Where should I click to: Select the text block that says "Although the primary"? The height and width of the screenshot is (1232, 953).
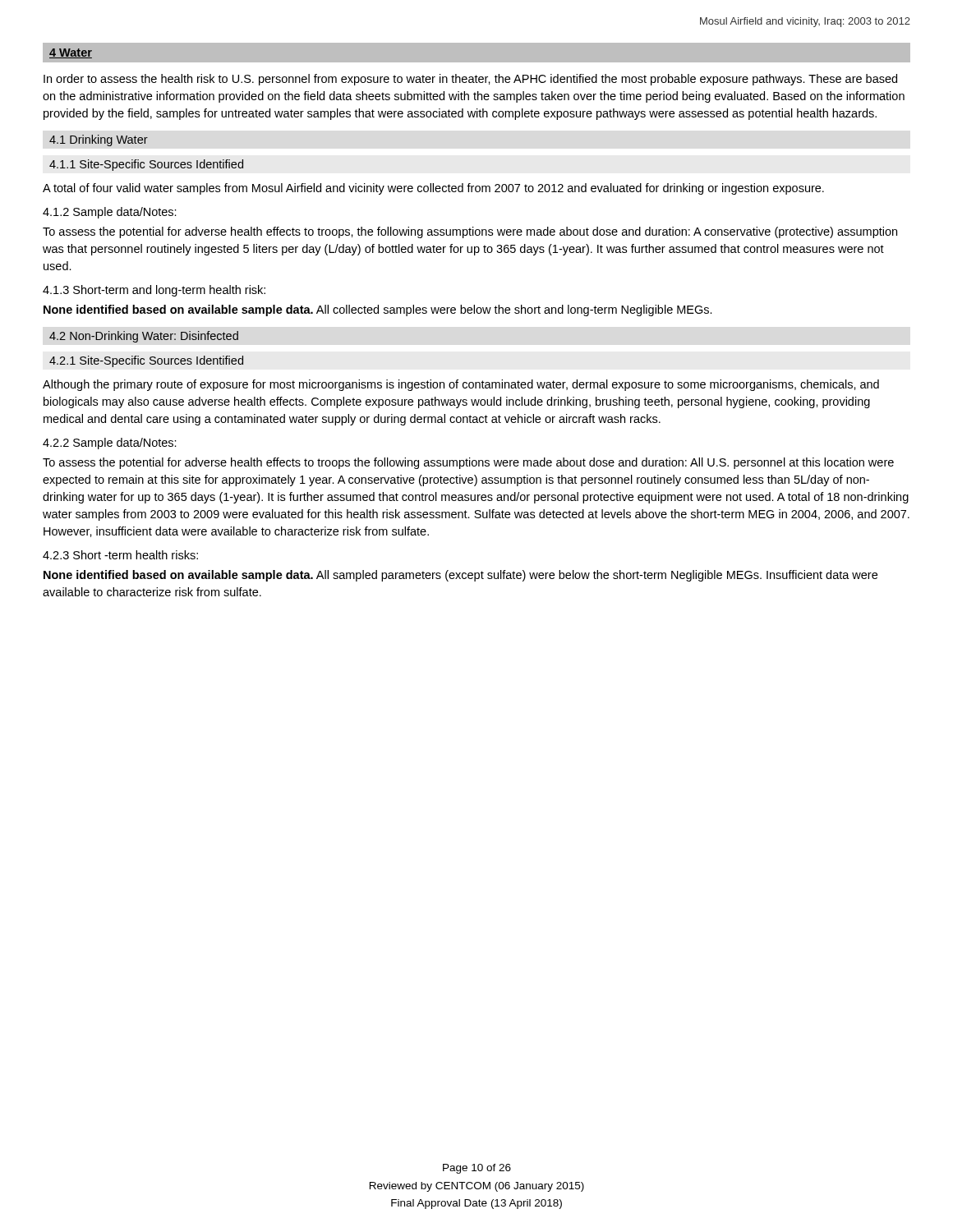[461, 402]
